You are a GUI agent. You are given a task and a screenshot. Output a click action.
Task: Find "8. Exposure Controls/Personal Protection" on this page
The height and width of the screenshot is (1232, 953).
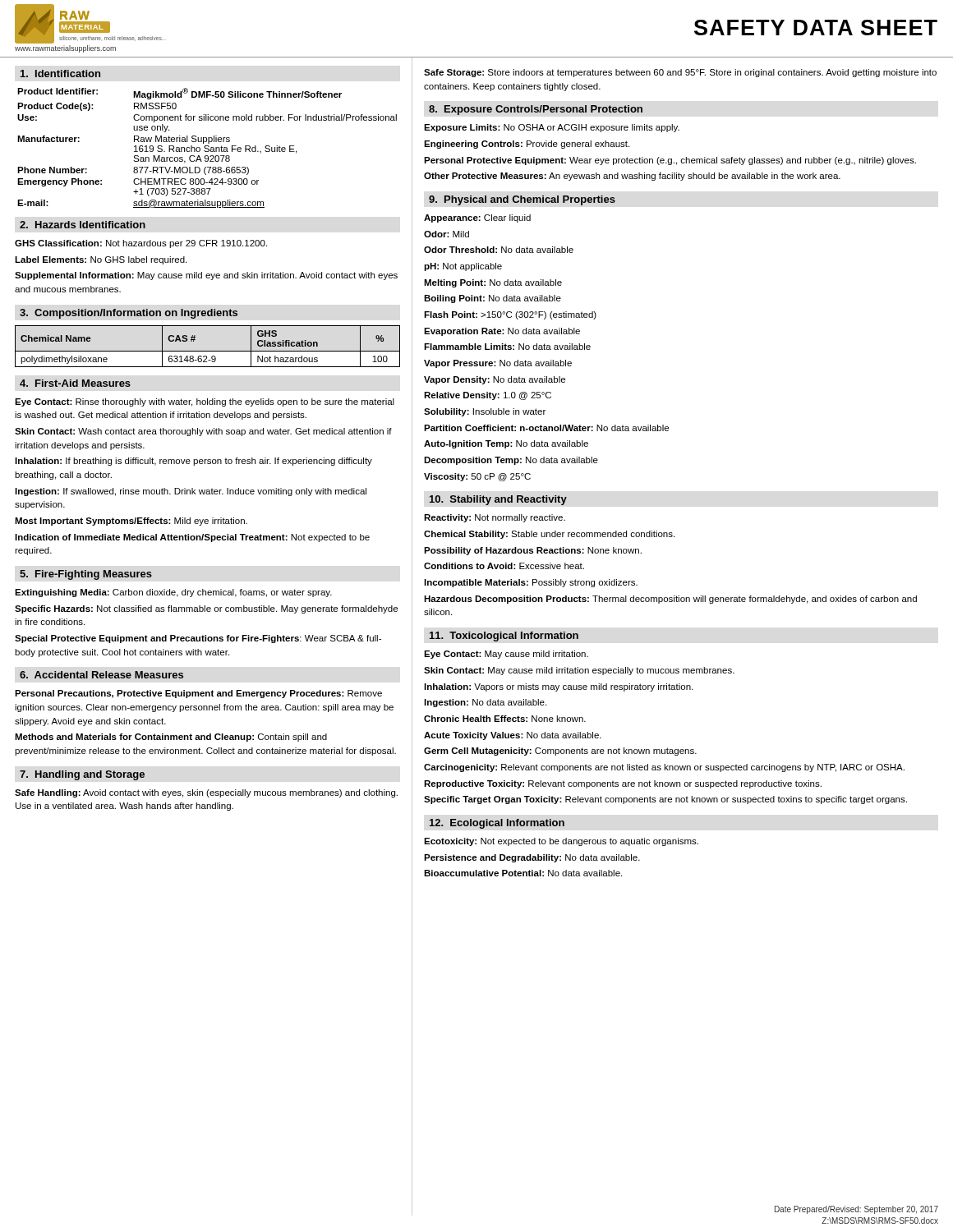[x=536, y=109]
